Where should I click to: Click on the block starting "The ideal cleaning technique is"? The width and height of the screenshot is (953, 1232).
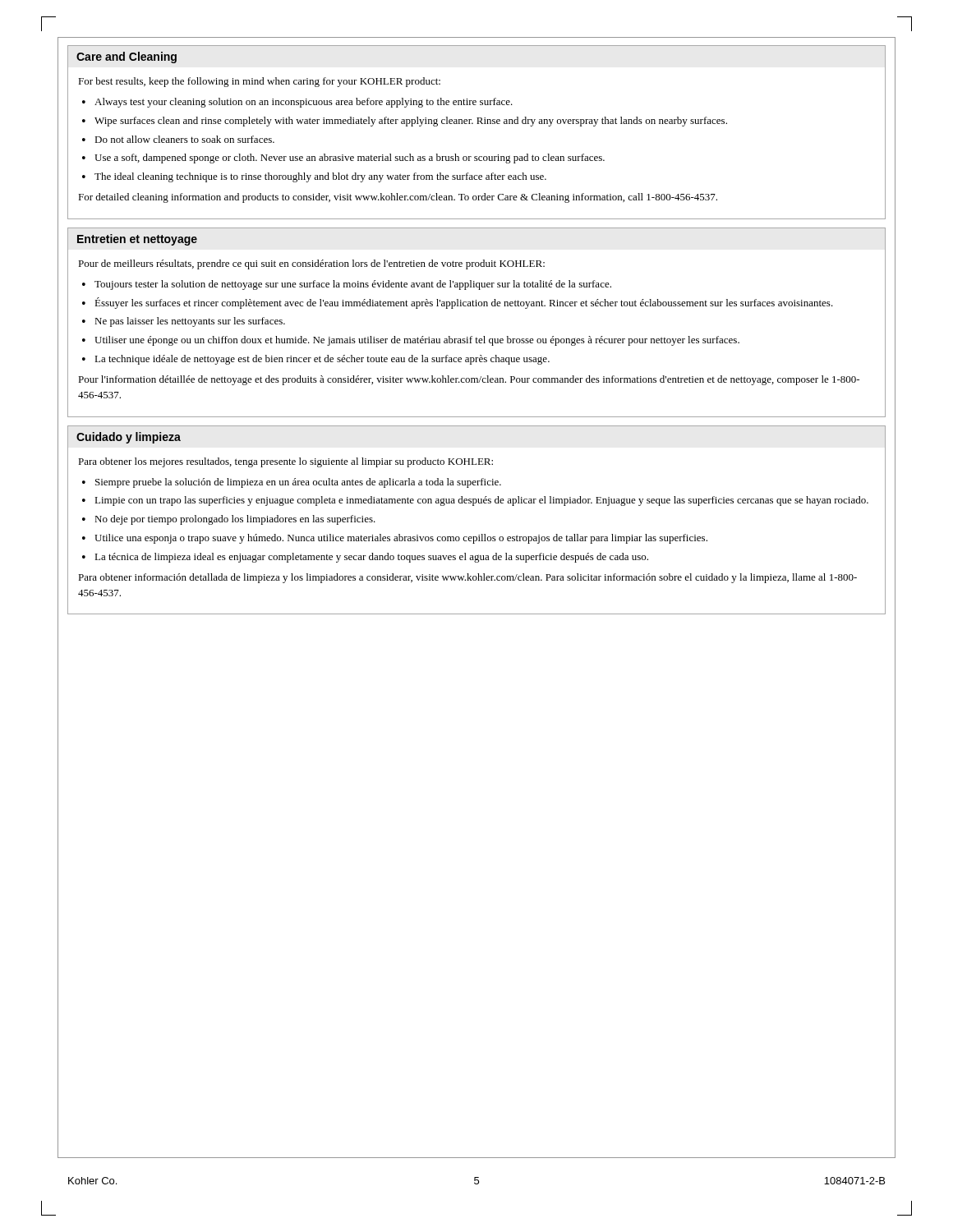pos(321,176)
